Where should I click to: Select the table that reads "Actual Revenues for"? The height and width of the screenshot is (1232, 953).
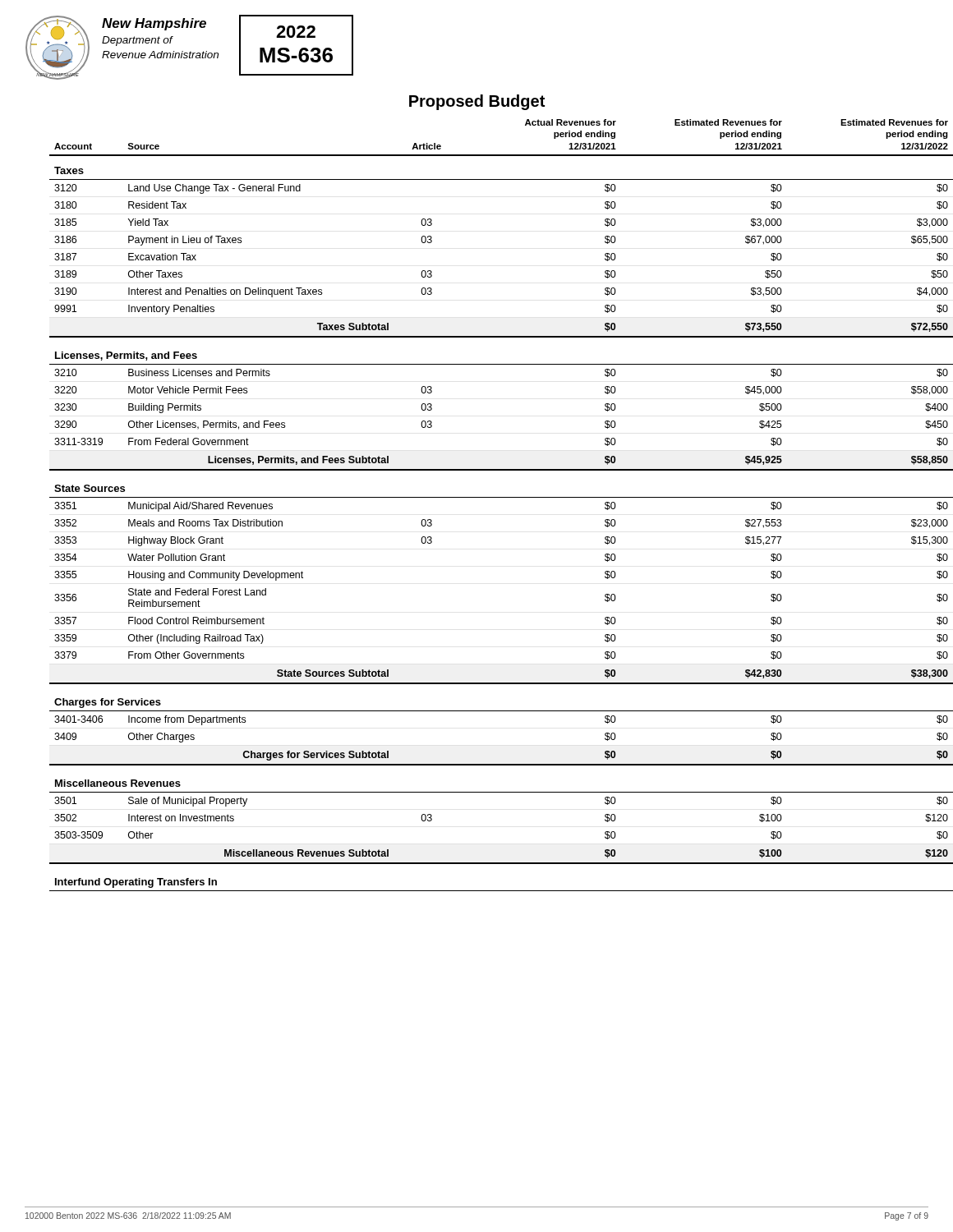[x=476, y=503]
